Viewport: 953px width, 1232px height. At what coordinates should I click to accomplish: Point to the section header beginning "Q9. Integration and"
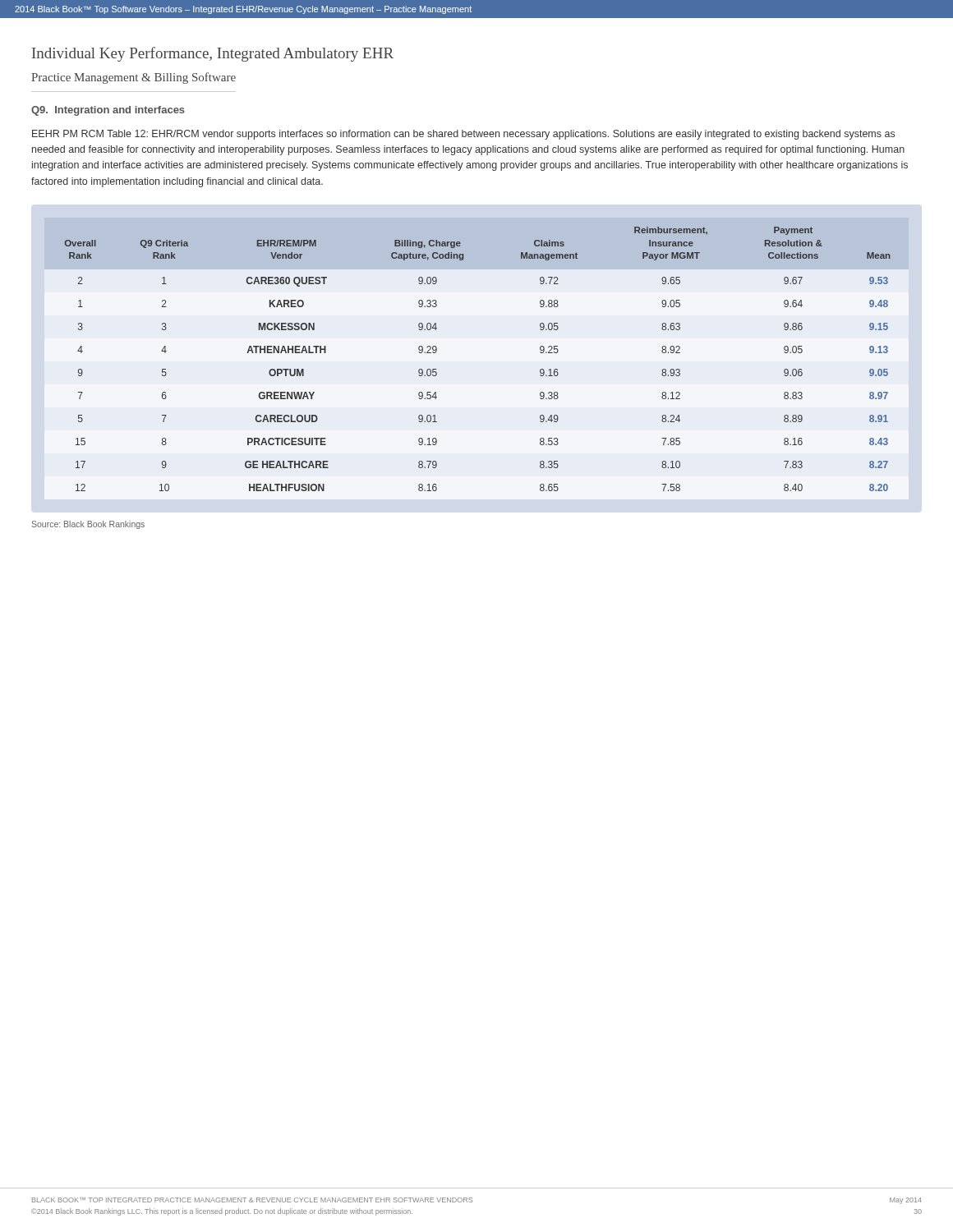tap(108, 110)
